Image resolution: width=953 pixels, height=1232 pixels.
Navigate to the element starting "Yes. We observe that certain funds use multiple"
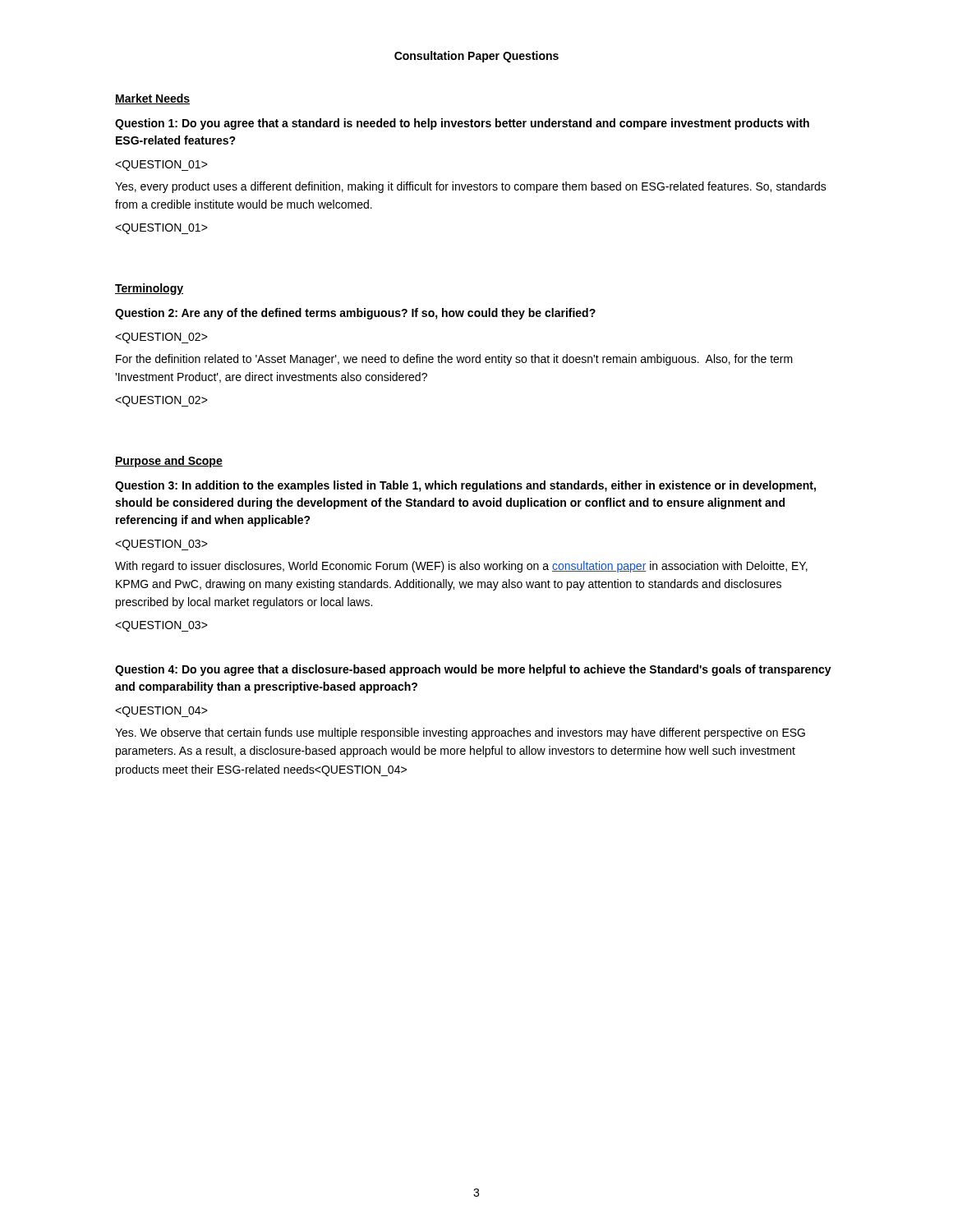click(460, 751)
